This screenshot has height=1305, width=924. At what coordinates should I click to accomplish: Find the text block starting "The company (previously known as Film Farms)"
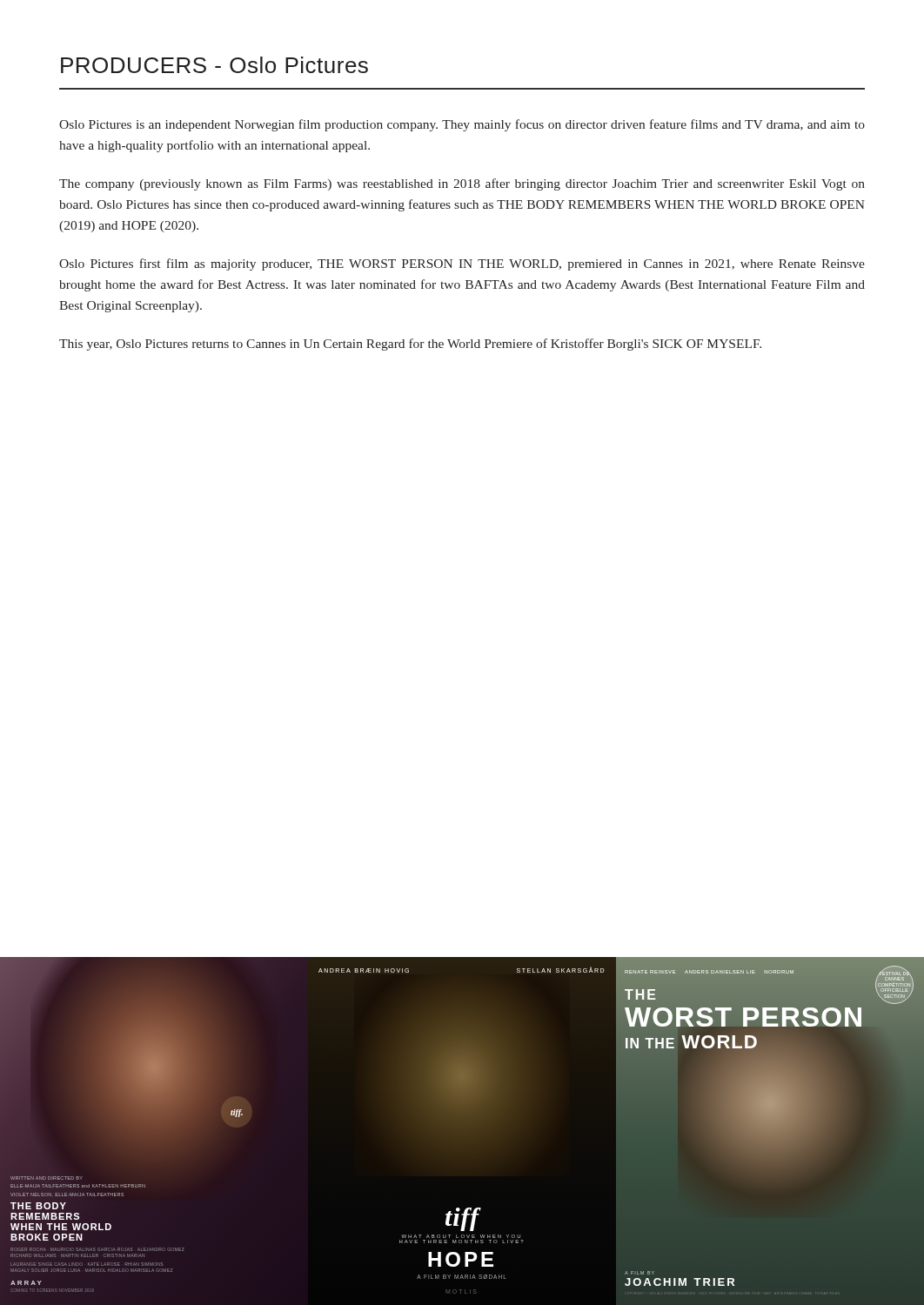(462, 204)
